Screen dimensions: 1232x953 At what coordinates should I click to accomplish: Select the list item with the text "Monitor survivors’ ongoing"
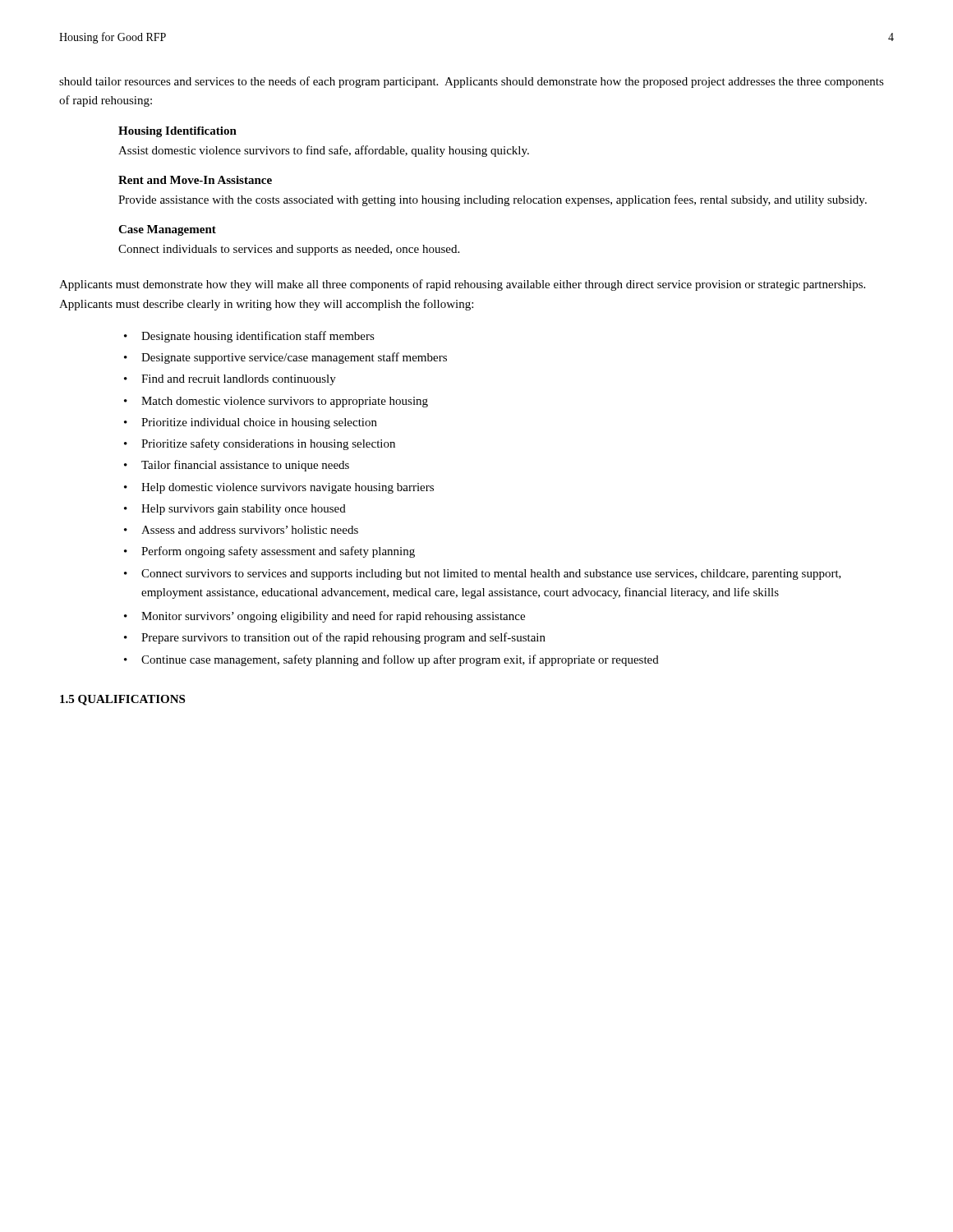tap(333, 616)
